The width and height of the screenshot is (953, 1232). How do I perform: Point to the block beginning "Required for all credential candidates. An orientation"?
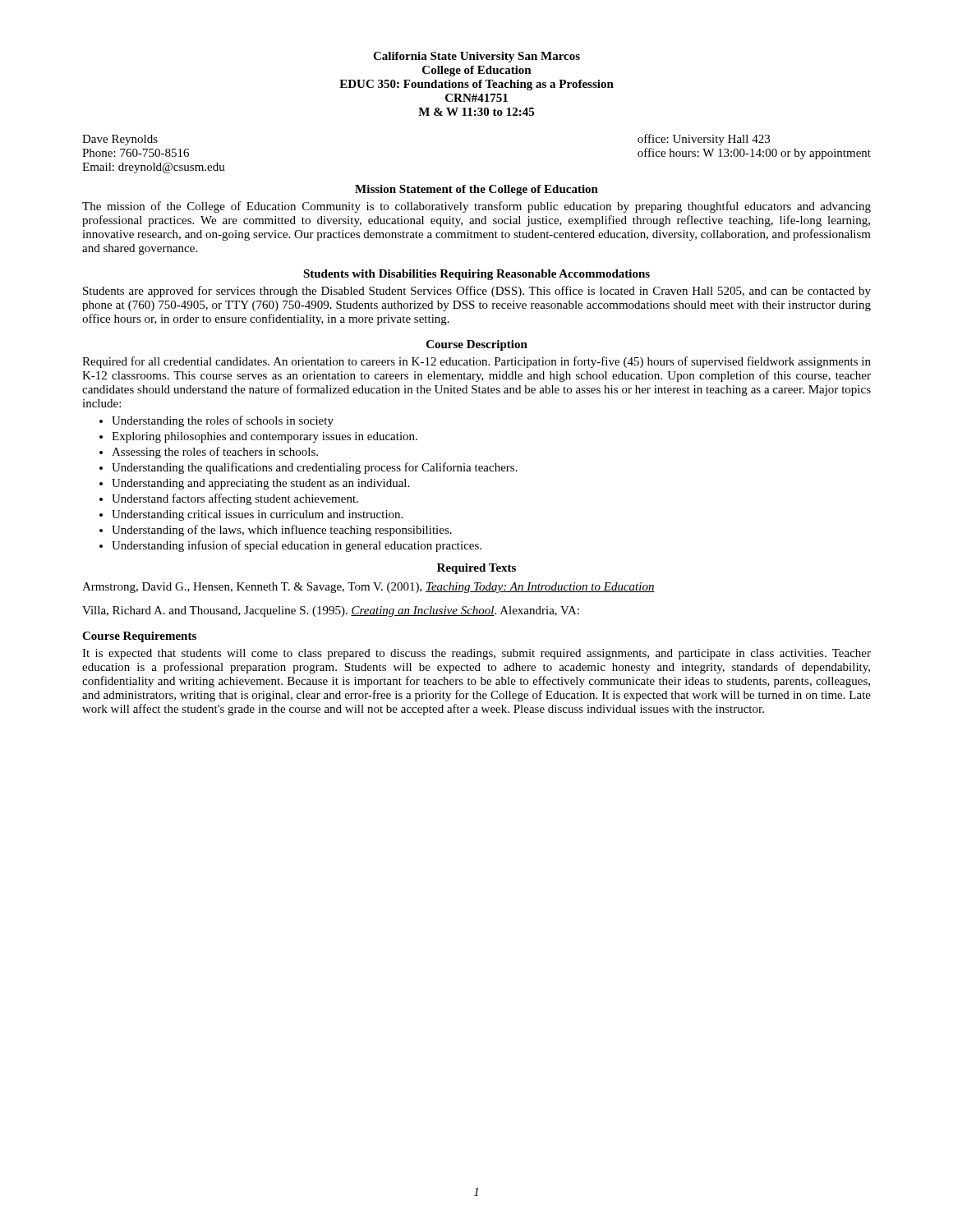tap(476, 382)
